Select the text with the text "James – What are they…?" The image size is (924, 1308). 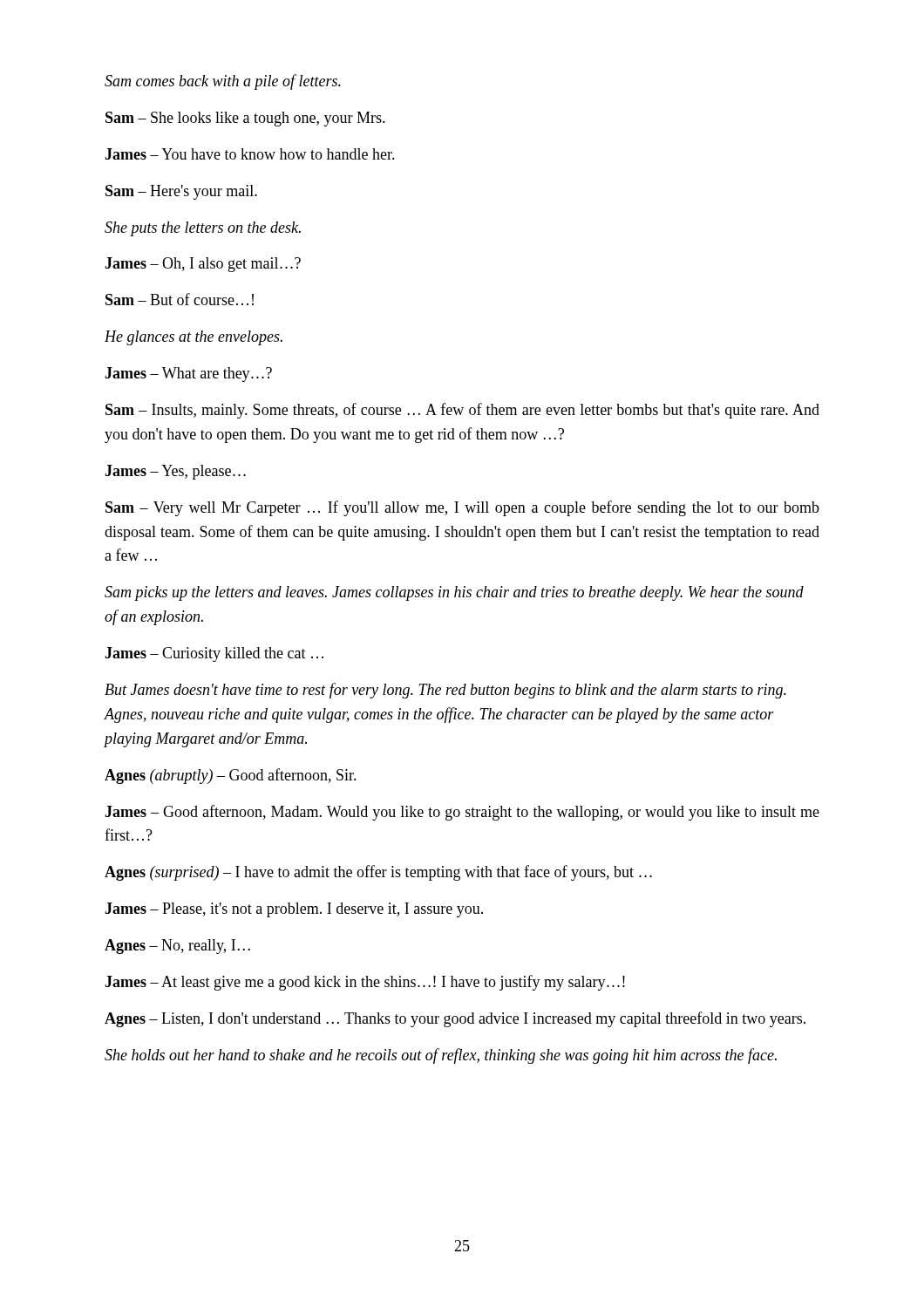coord(189,373)
